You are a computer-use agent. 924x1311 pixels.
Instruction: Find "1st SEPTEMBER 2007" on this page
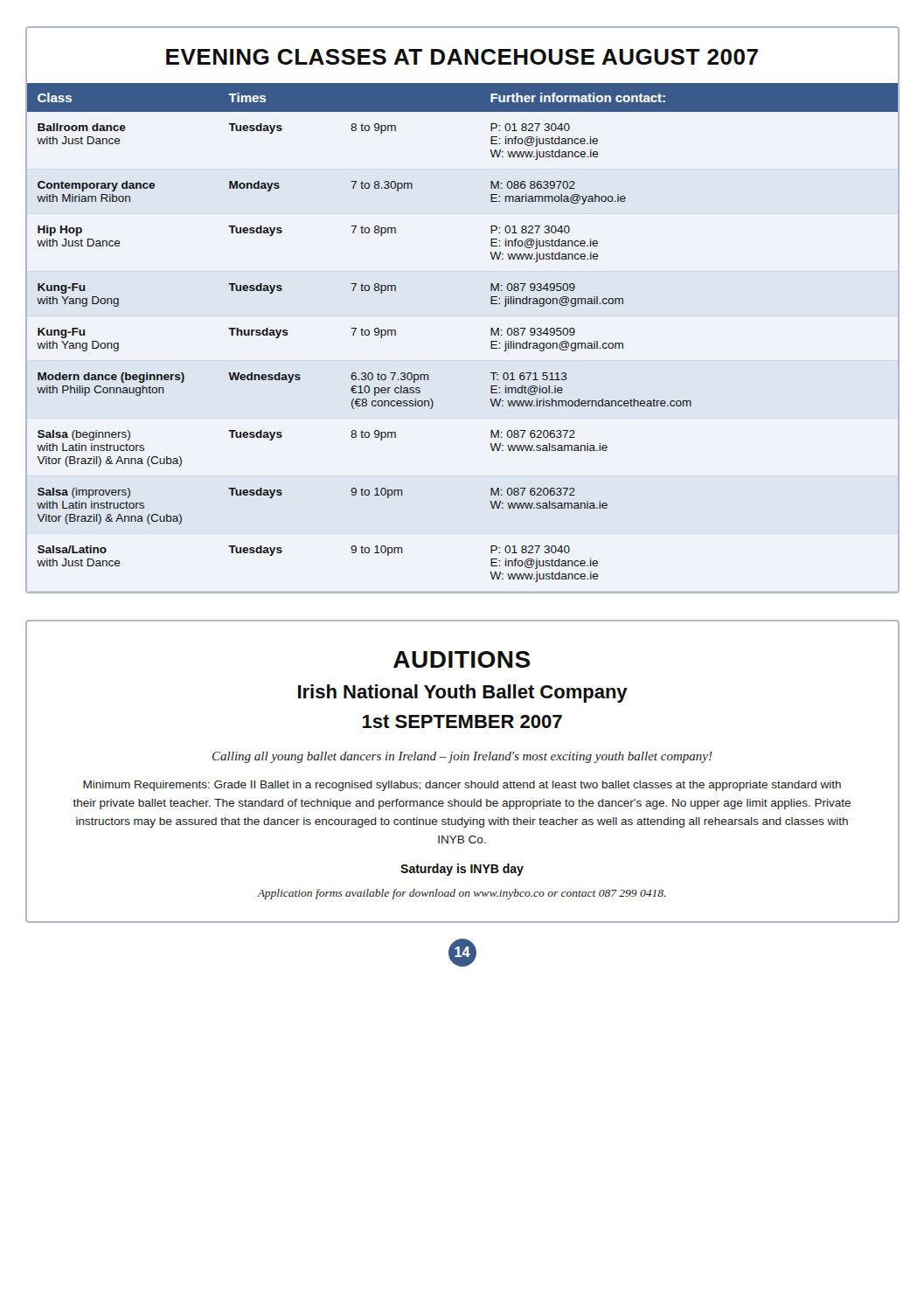click(x=462, y=722)
